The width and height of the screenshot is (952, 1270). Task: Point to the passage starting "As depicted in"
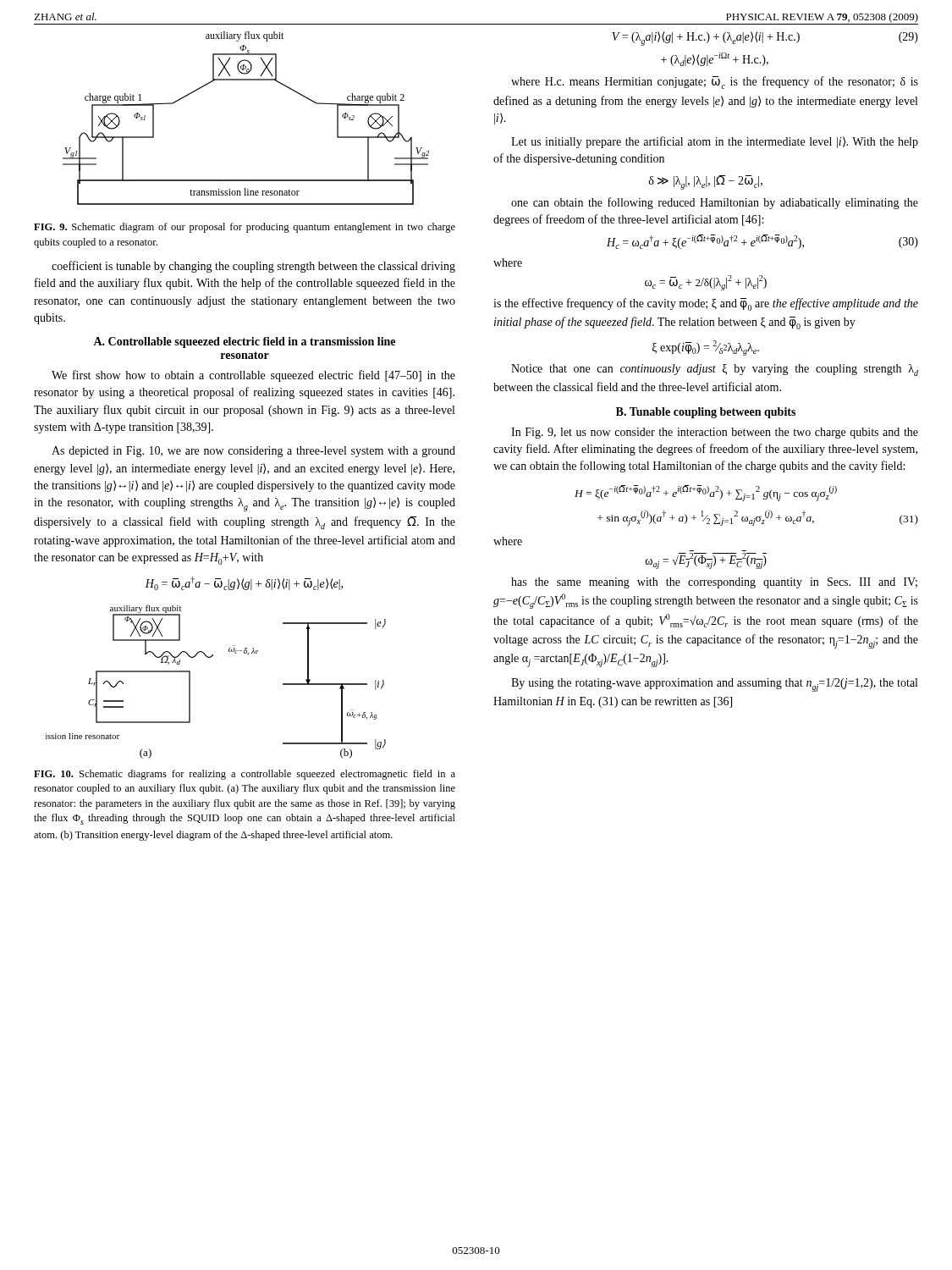pyautogui.click(x=245, y=506)
